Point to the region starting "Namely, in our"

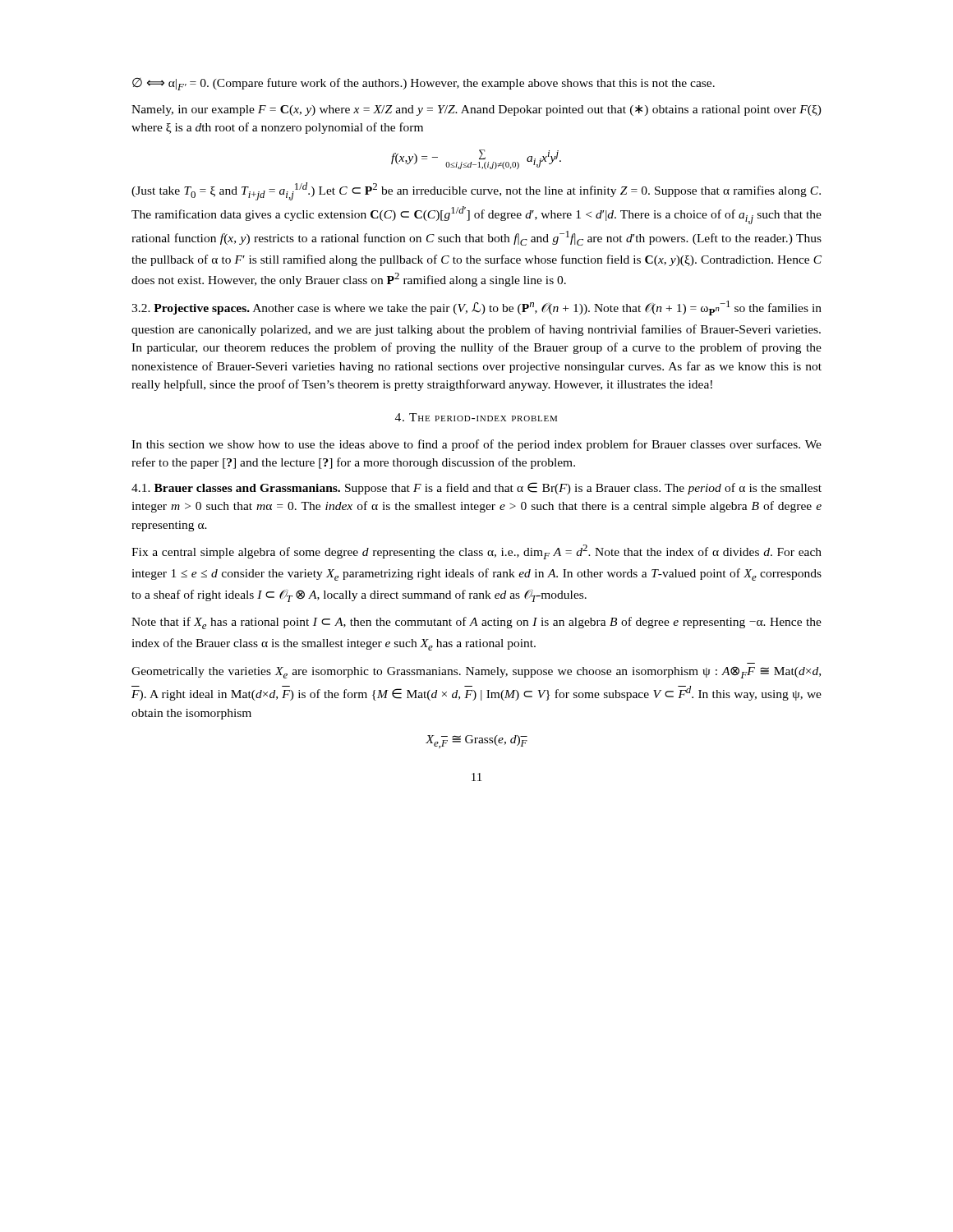pos(476,119)
